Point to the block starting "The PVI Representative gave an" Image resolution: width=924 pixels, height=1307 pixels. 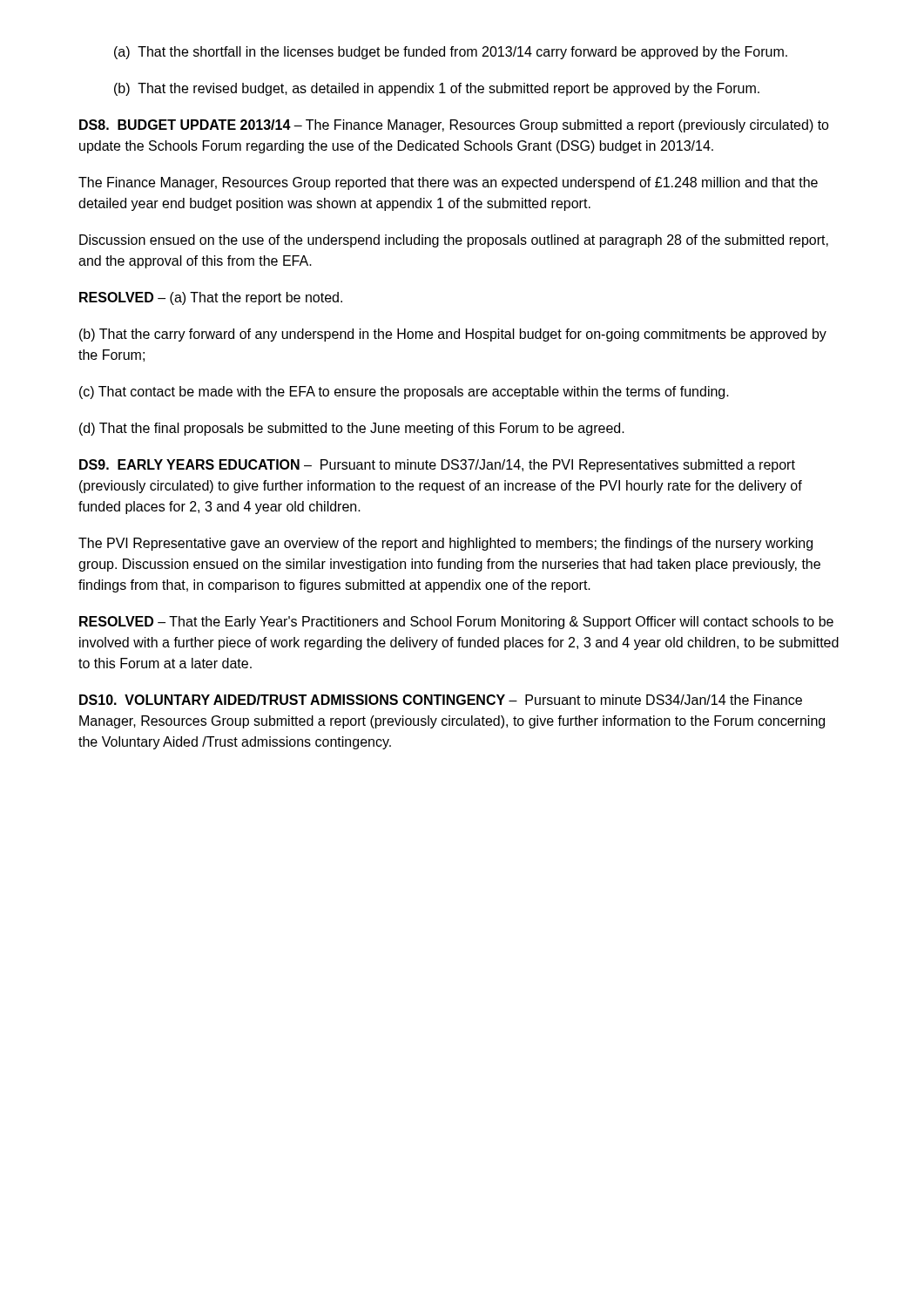pos(450,564)
